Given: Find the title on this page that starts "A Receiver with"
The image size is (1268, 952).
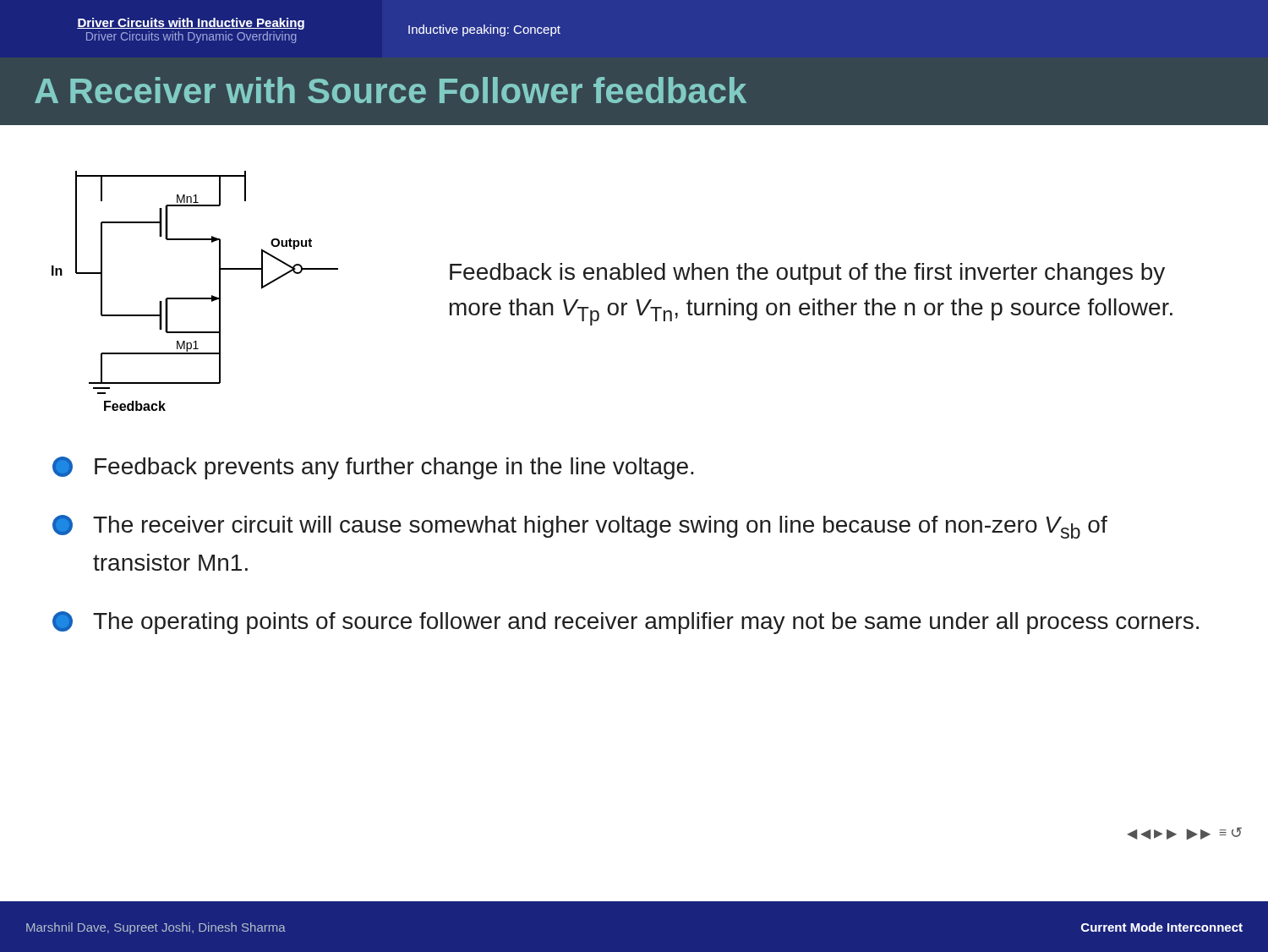Looking at the screenshot, I should click(x=390, y=91).
